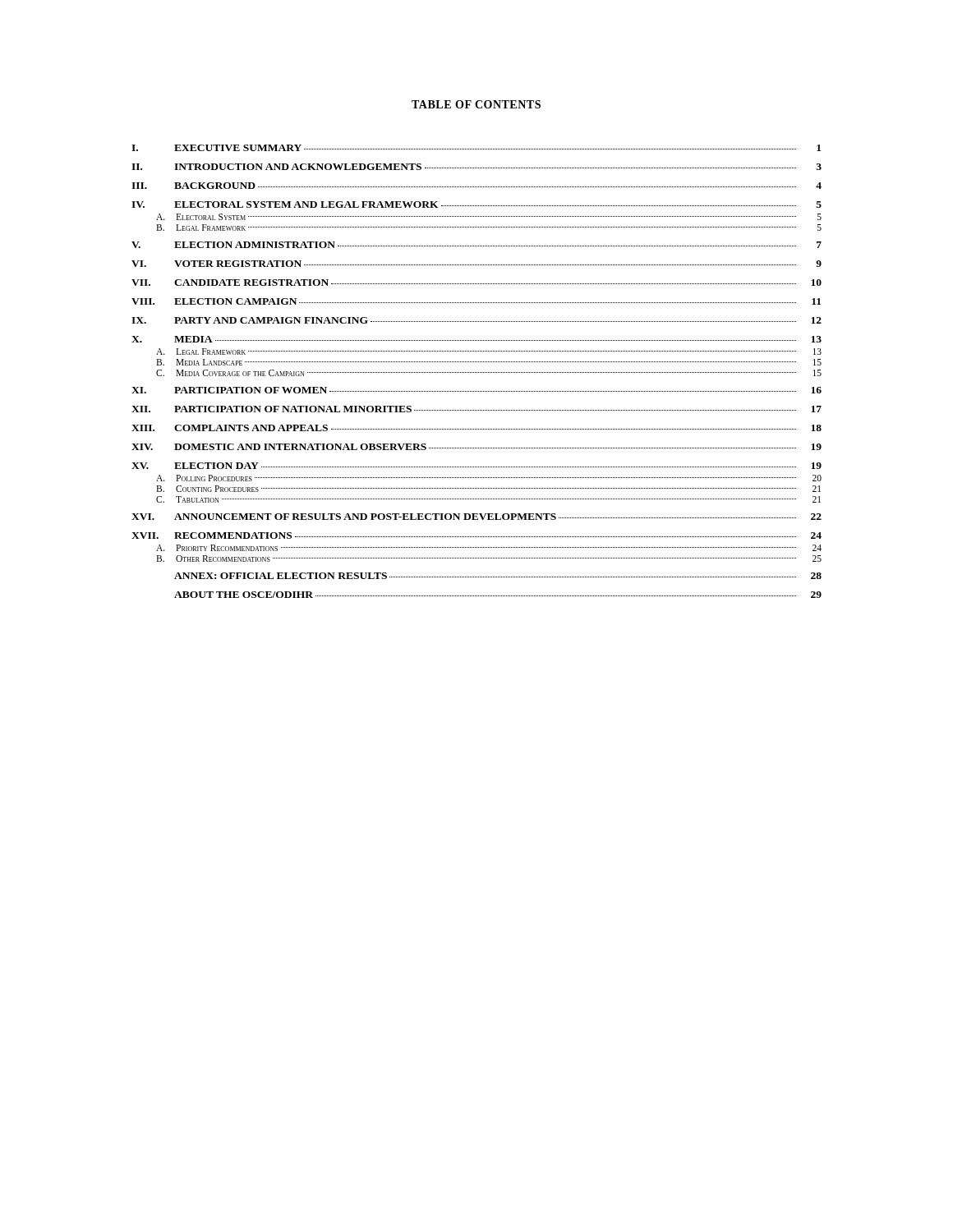Select the text block starting "II. INTRODUCTION AND ACKNOWLEDGEMENTS"
This screenshot has width=953, height=1232.
[x=476, y=167]
